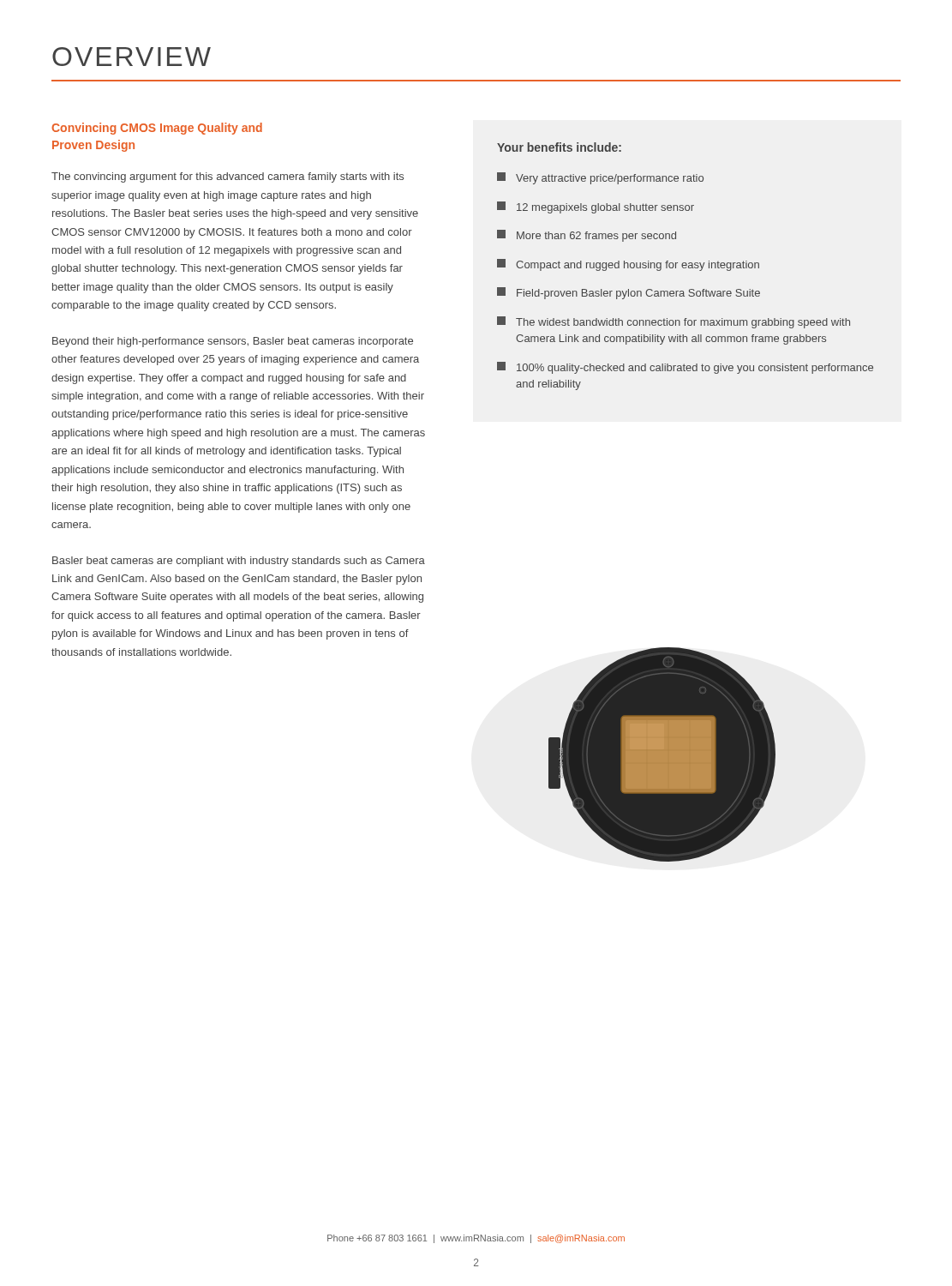The image size is (952, 1286).
Task: Locate the region starting "Beyond their high-performance sensors, Basler beat cameras incorporate"
Action: tap(240, 433)
